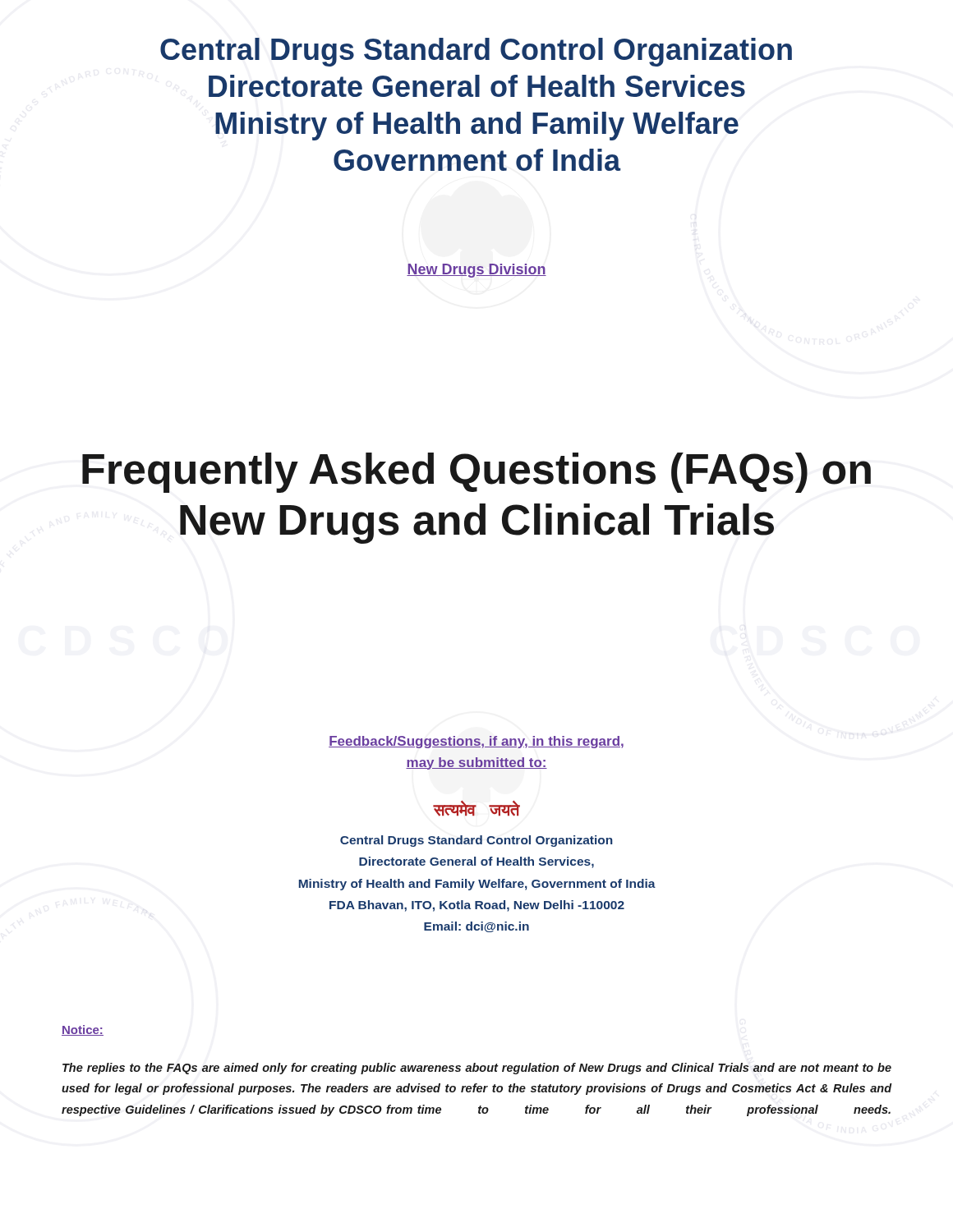Locate the text block containing "The replies to the FAQs are aimed"
The width and height of the screenshot is (953, 1232).
tap(476, 1089)
